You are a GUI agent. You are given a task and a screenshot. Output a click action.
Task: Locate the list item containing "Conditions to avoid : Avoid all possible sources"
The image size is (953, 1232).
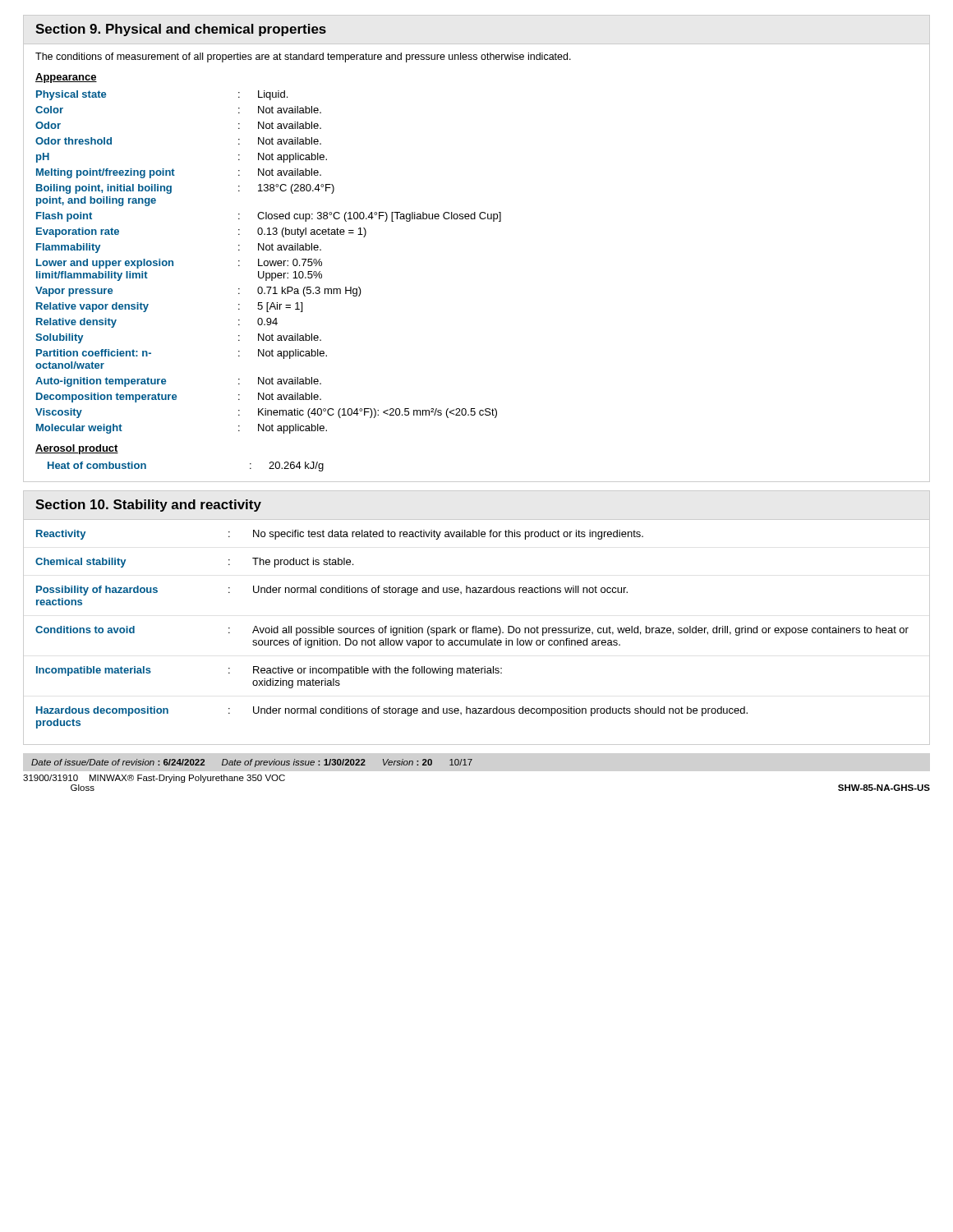(476, 636)
